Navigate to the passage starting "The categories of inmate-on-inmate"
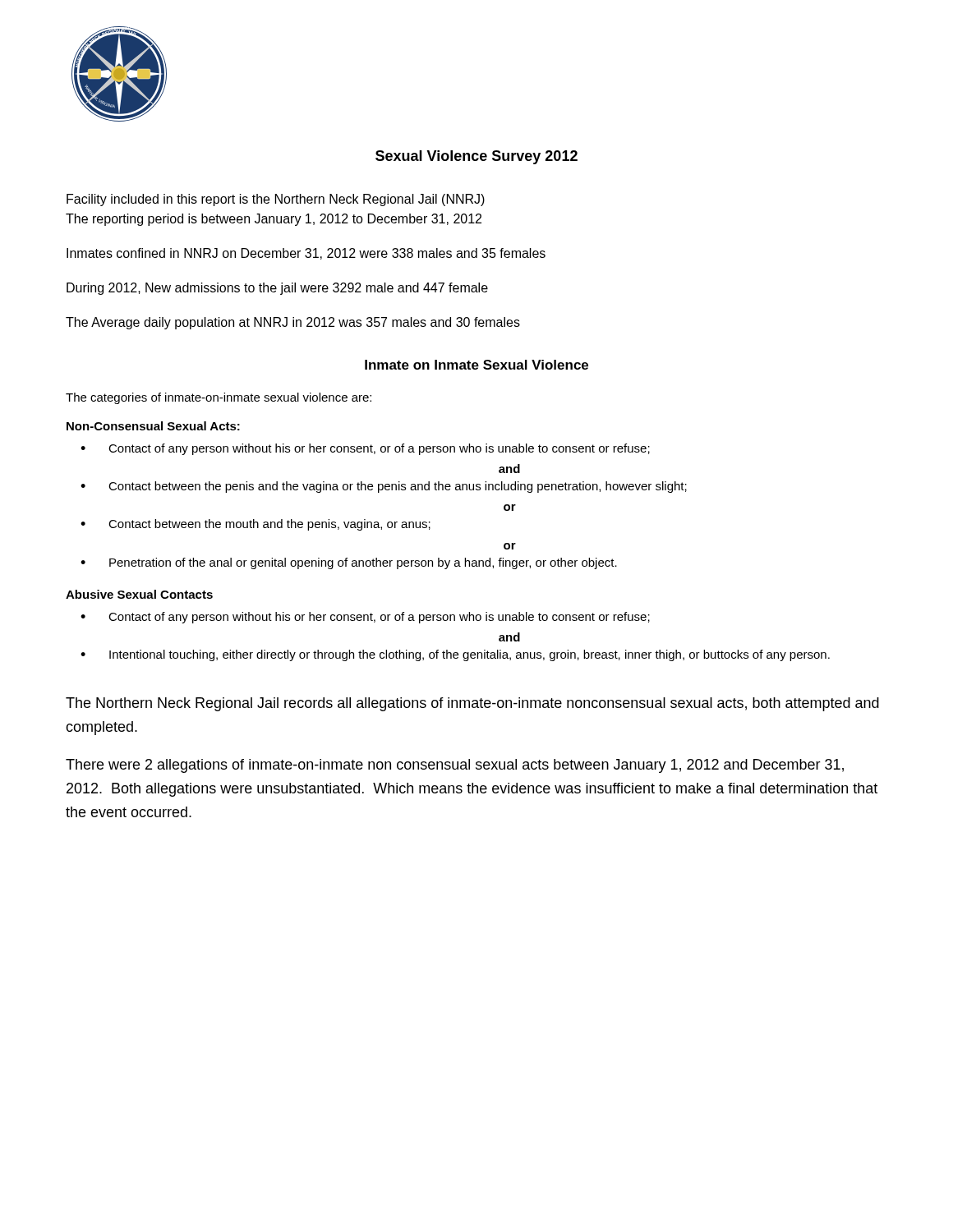 tap(219, 397)
